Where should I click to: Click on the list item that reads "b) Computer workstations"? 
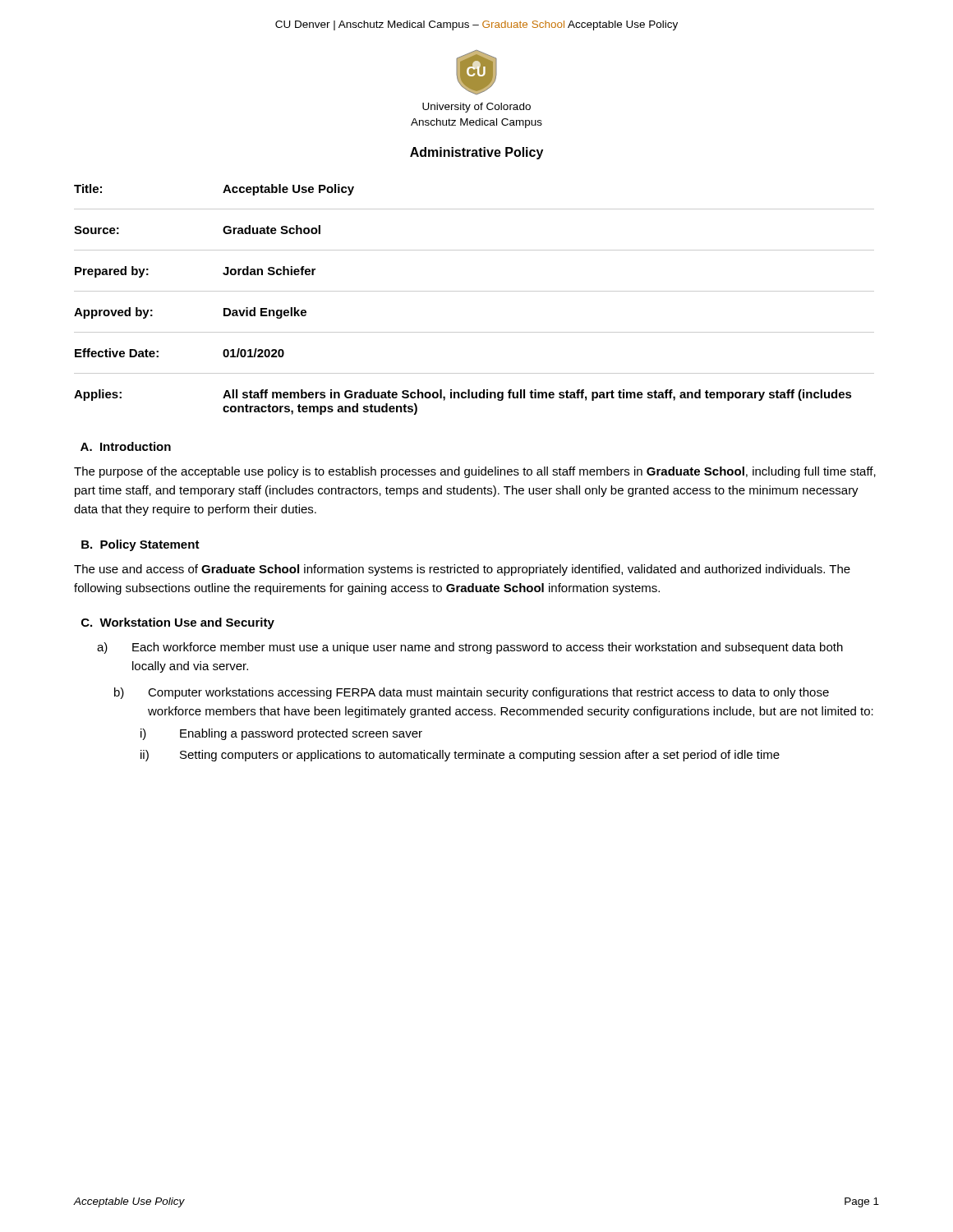pyautogui.click(x=476, y=701)
